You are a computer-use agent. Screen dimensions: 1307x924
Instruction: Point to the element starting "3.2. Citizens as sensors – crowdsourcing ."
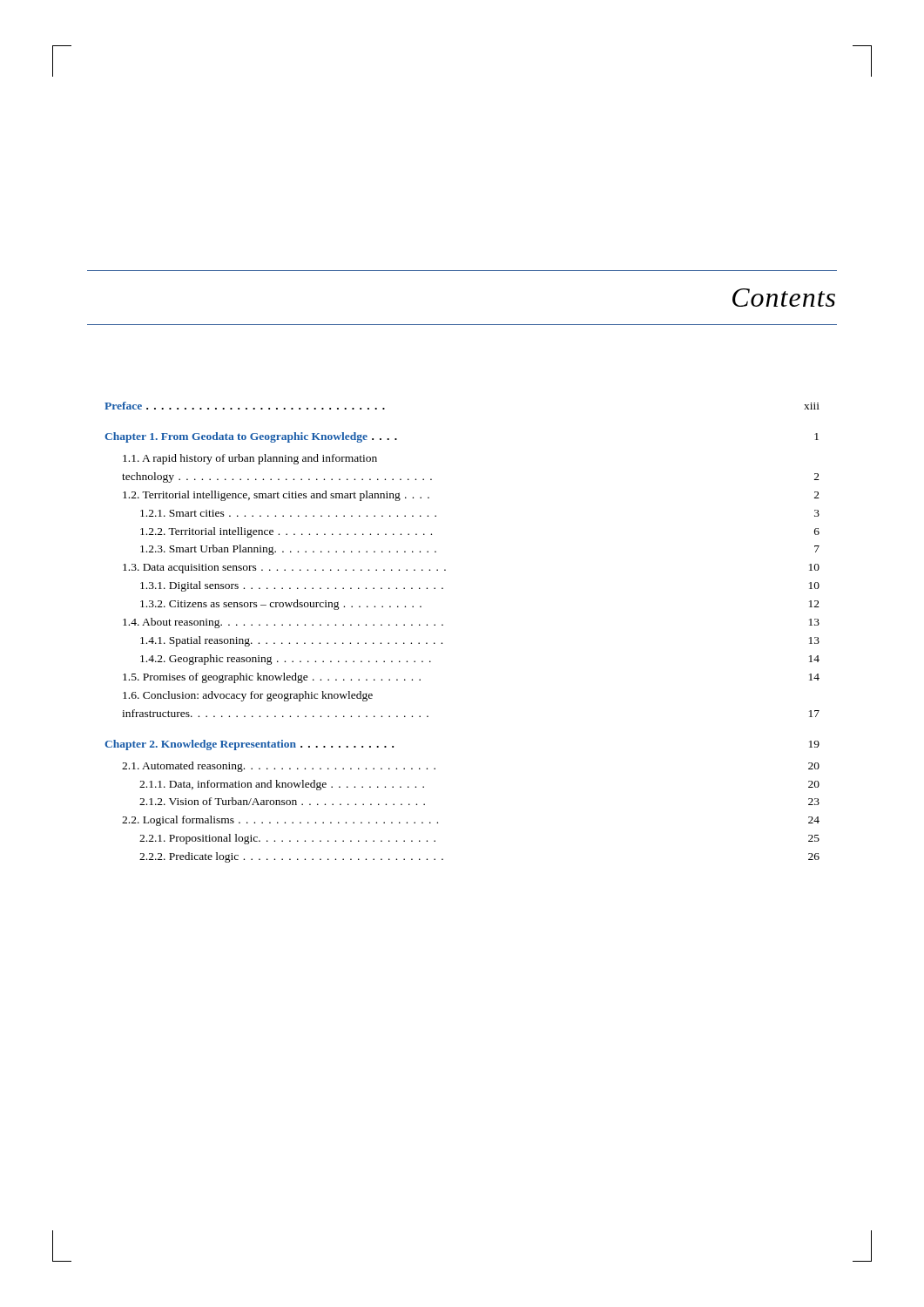point(237,604)
